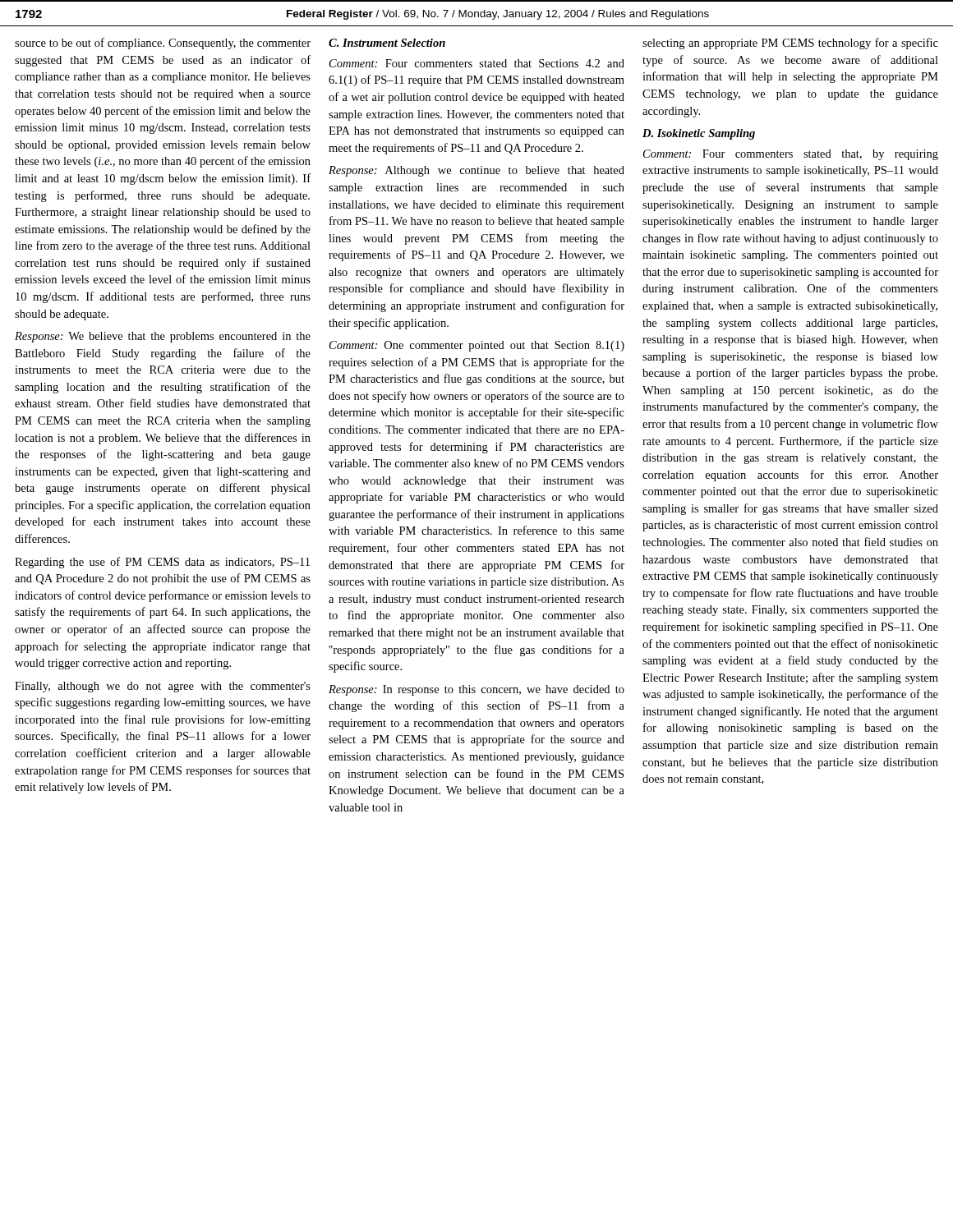Locate the element starting "Response: We believe"
Viewport: 953px width, 1232px height.
tap(163, 438)
